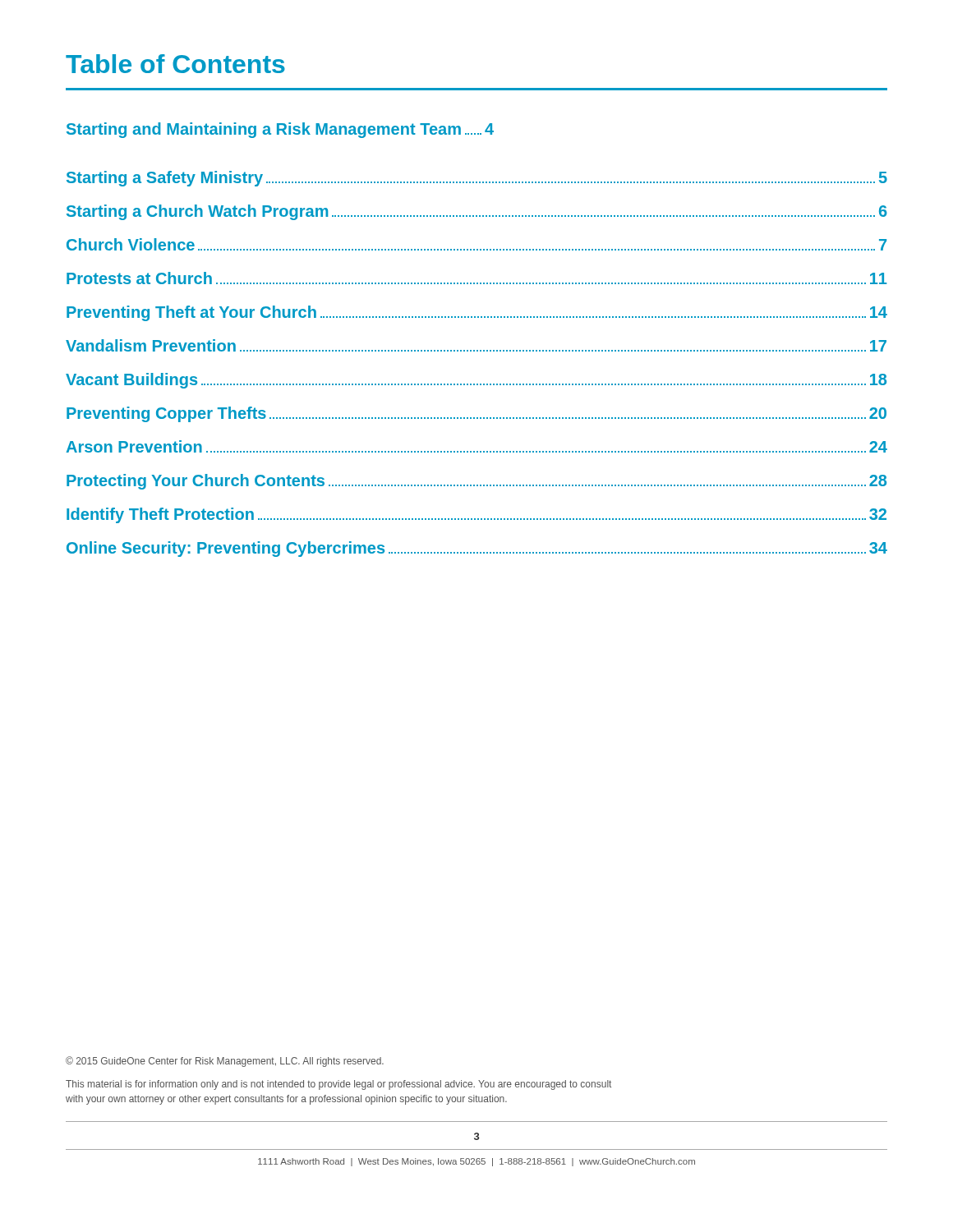The image size is (953, 1232).
Task: Point to the block beginning "This material is for information only and"
Action: point(339,1092)
